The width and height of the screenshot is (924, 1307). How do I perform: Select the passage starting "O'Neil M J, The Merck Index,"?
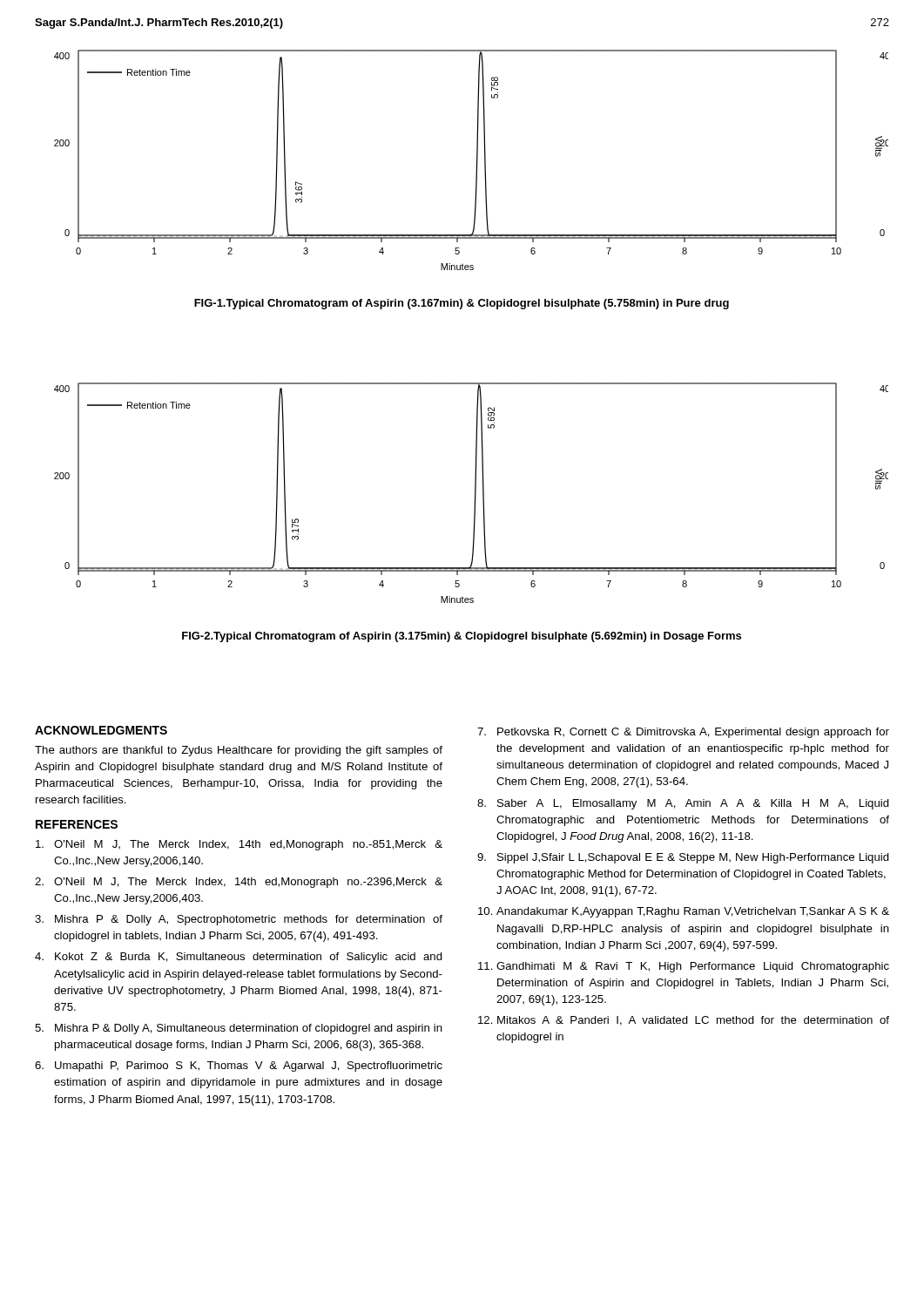coord(239,852)
